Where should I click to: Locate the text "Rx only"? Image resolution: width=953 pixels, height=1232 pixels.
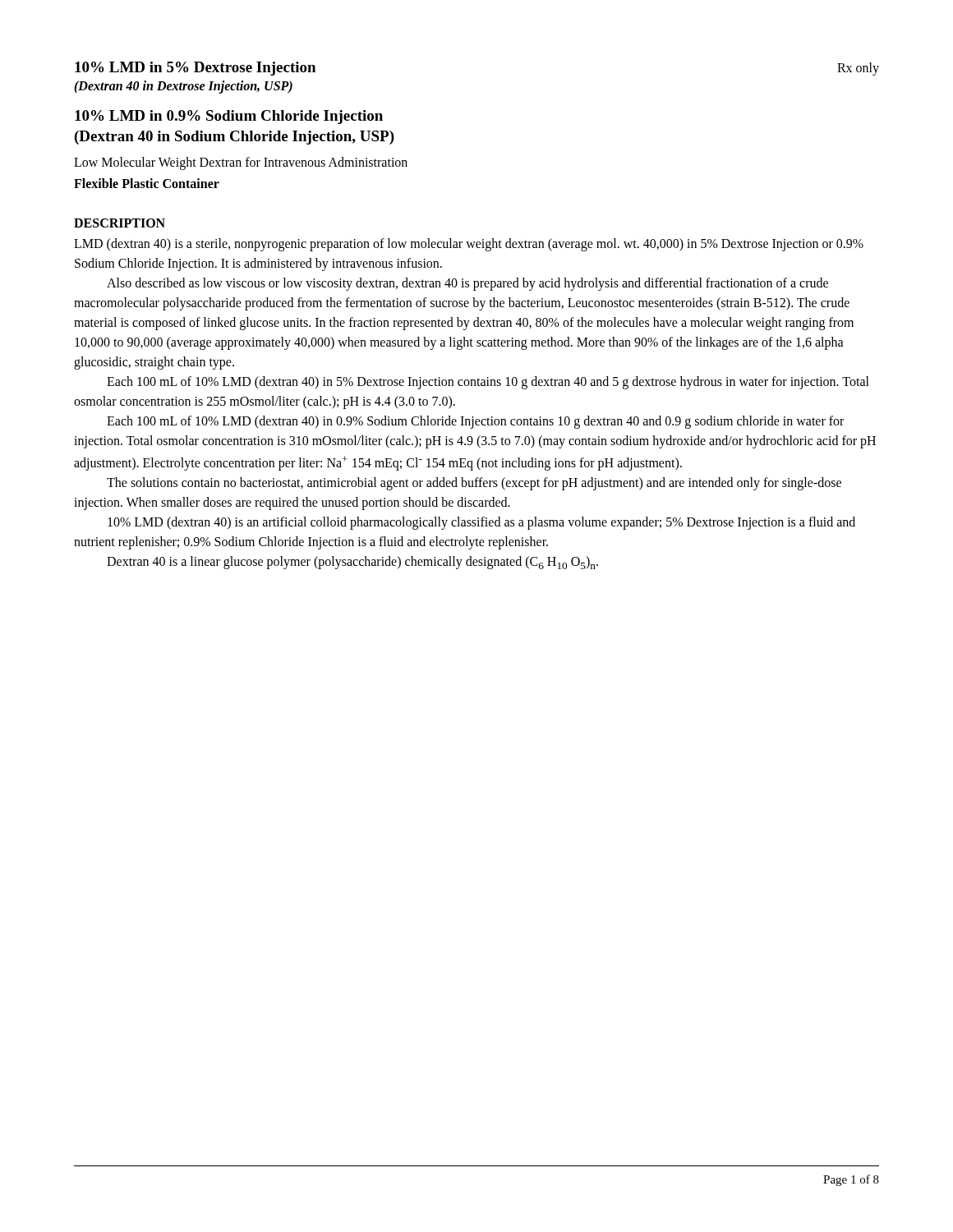tap(858, 68)
